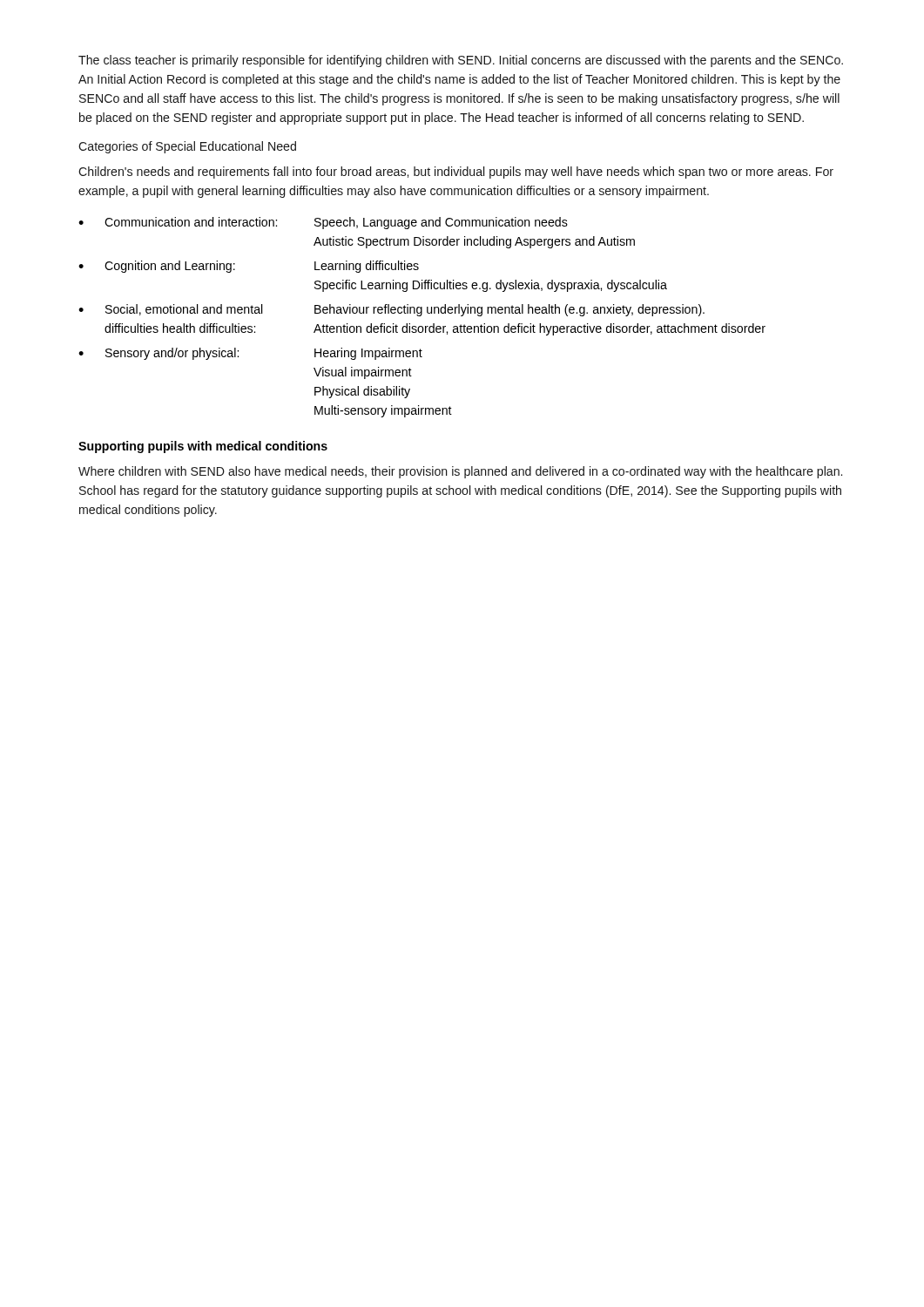The width and height of the screenshot is (924, 1307).
Task: Find the text block starting "Categories of Special"
Action: pos(188,146)
